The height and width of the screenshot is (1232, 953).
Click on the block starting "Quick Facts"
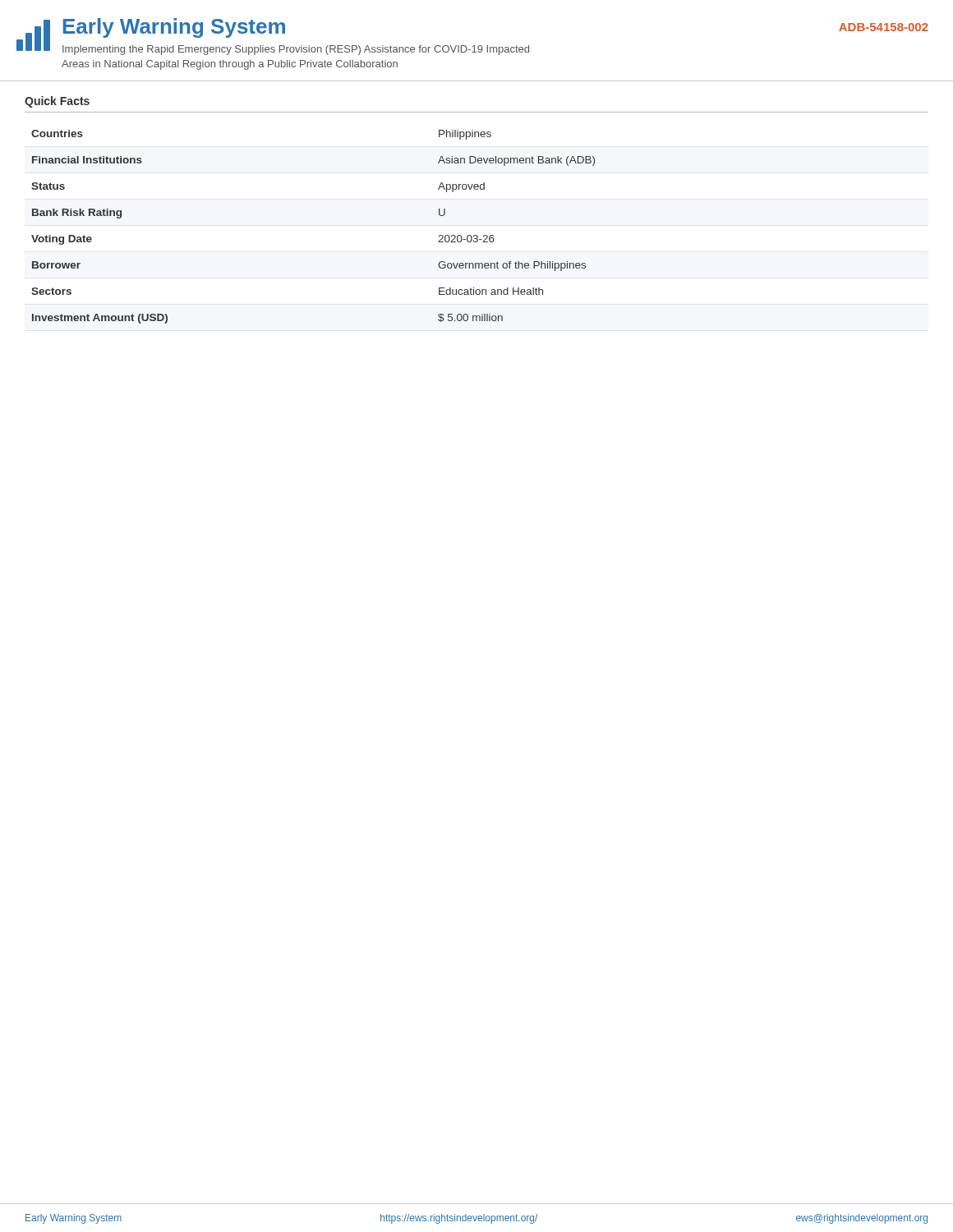tap(57, 101)
